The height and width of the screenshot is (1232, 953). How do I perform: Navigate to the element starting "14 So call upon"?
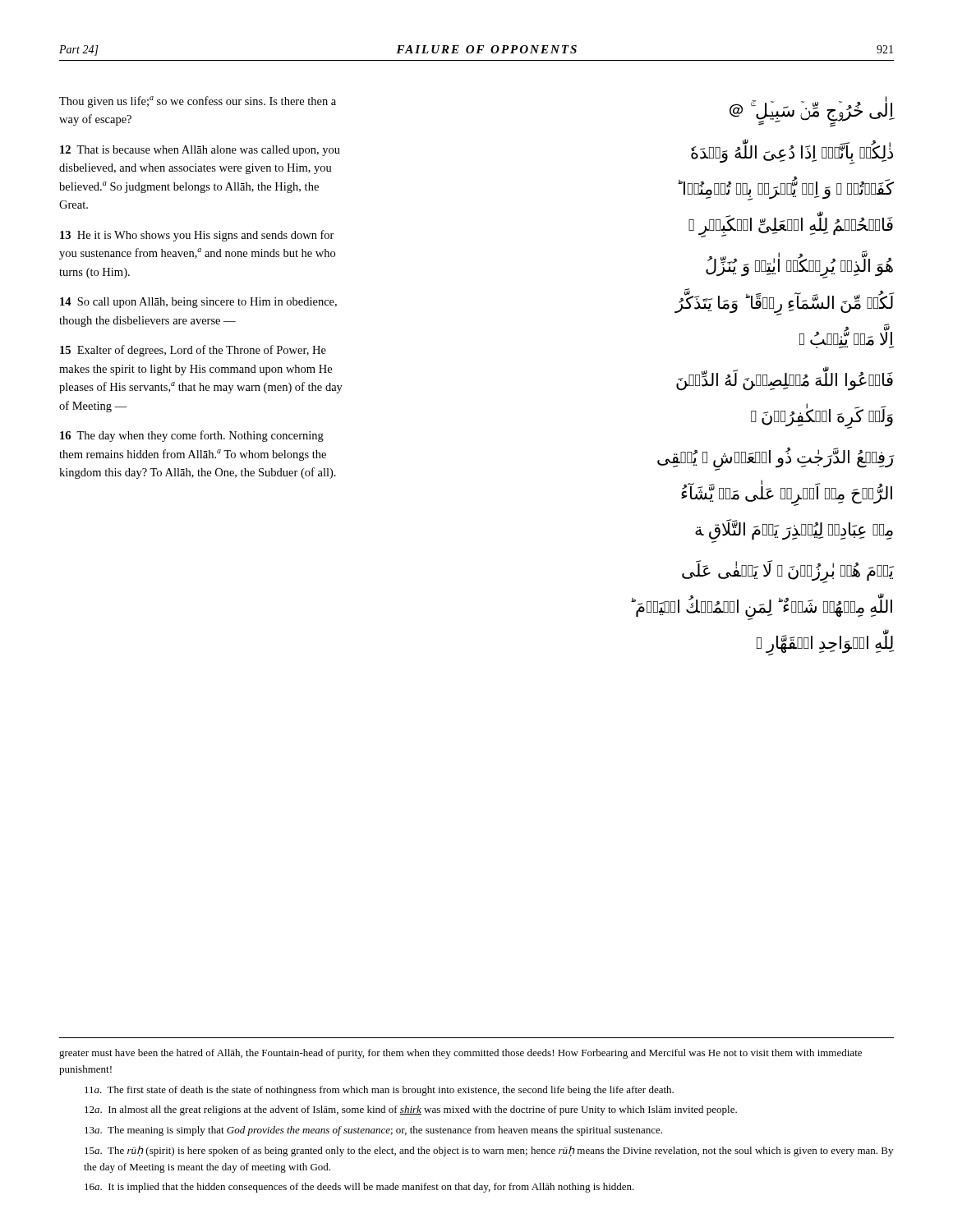[x=198, y=311]
